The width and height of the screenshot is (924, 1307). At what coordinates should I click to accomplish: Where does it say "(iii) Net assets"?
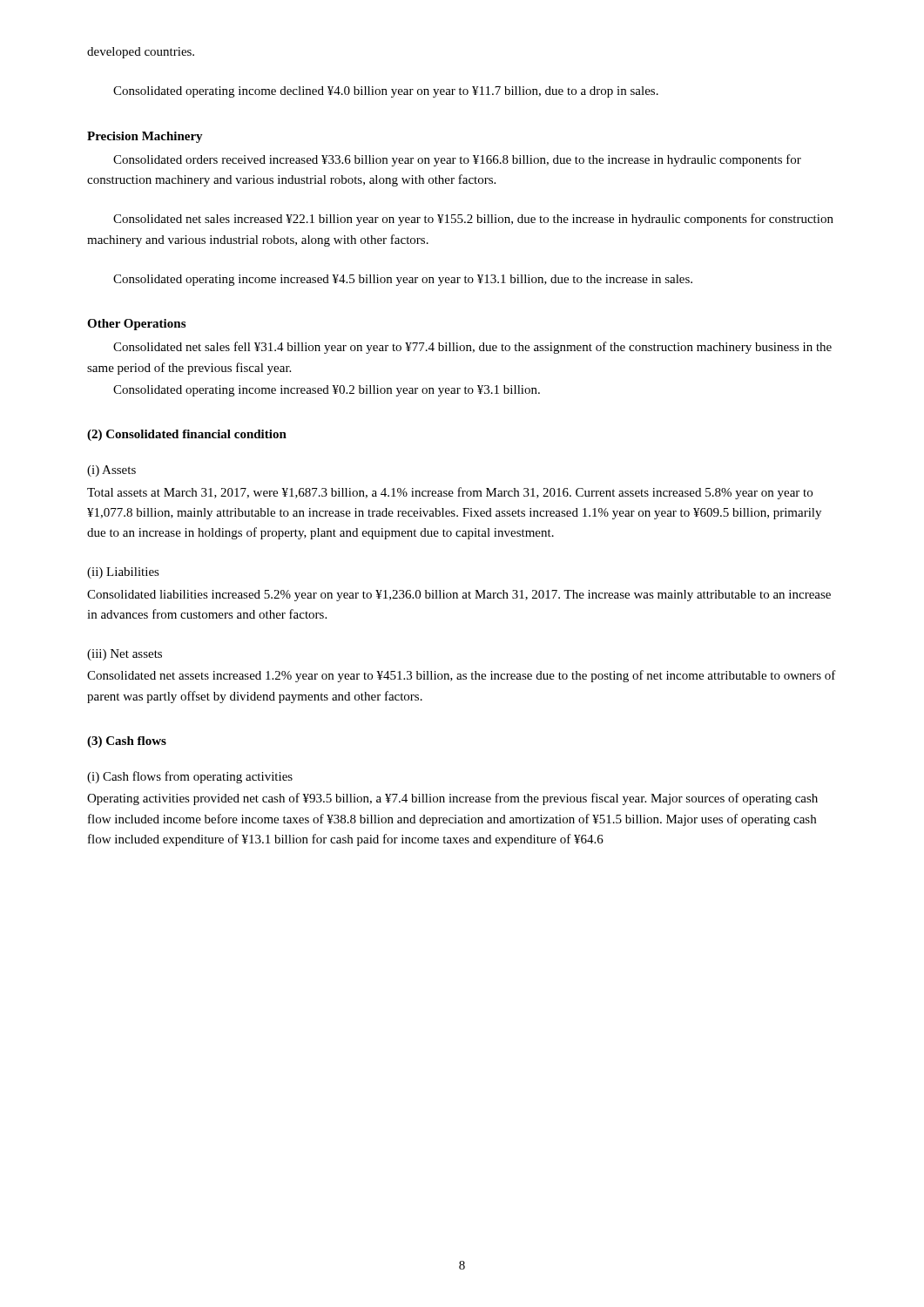pyautogui.click(x=125, y=655)
